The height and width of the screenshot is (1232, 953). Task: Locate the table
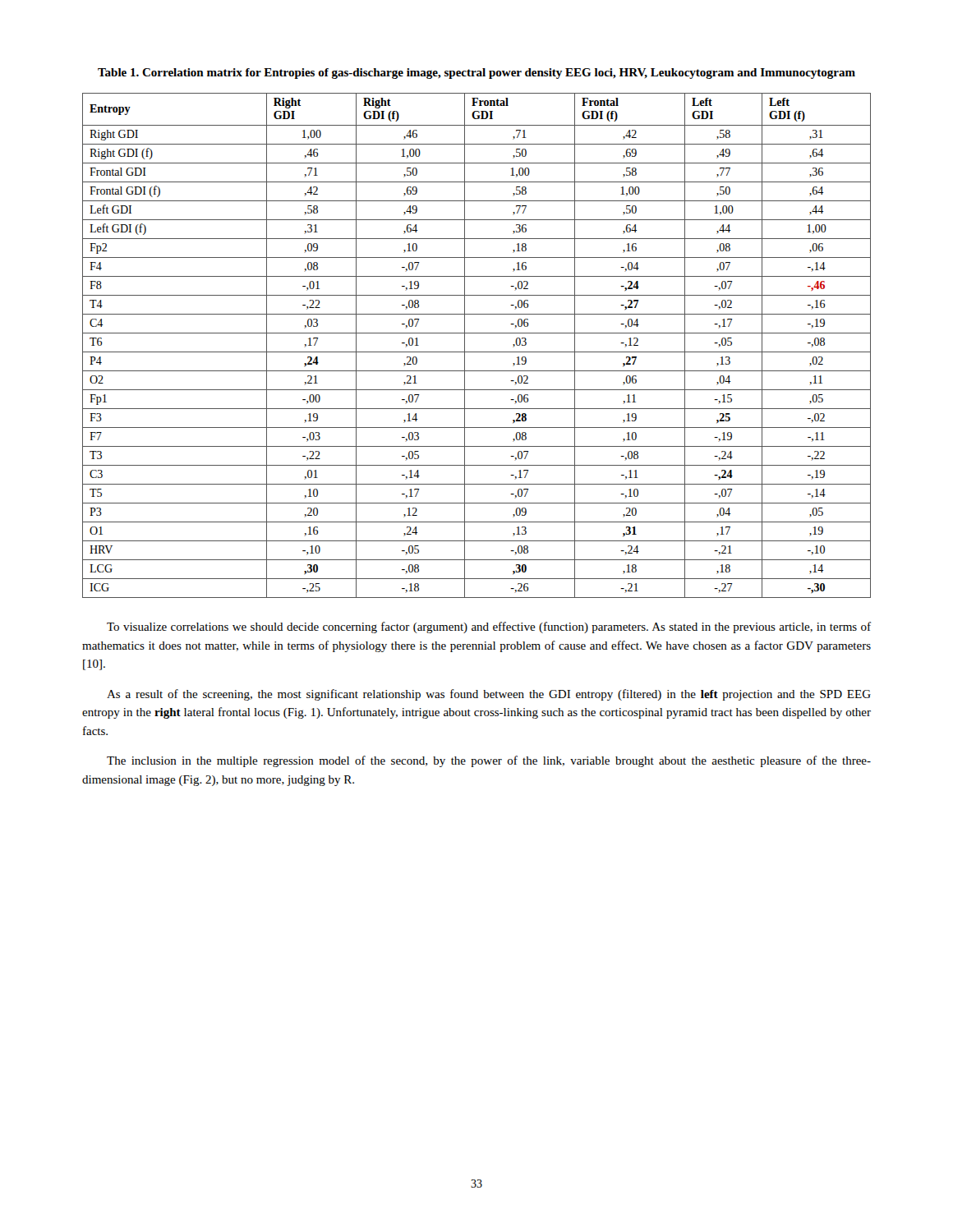pos(476,345)
